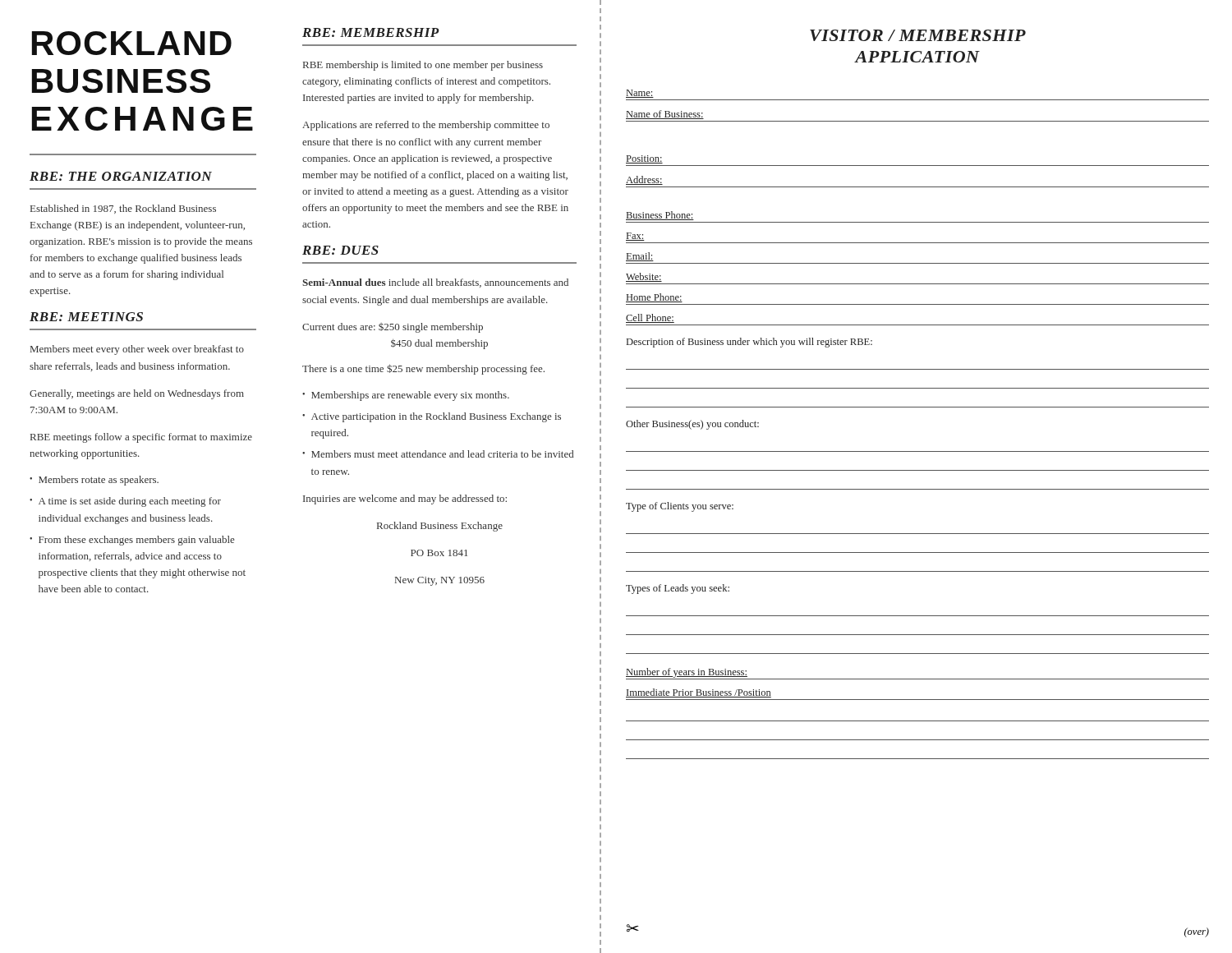
Task: Point to "•Members rotate as speakers."
Action: pyautogui.click(x=143, y=480)
